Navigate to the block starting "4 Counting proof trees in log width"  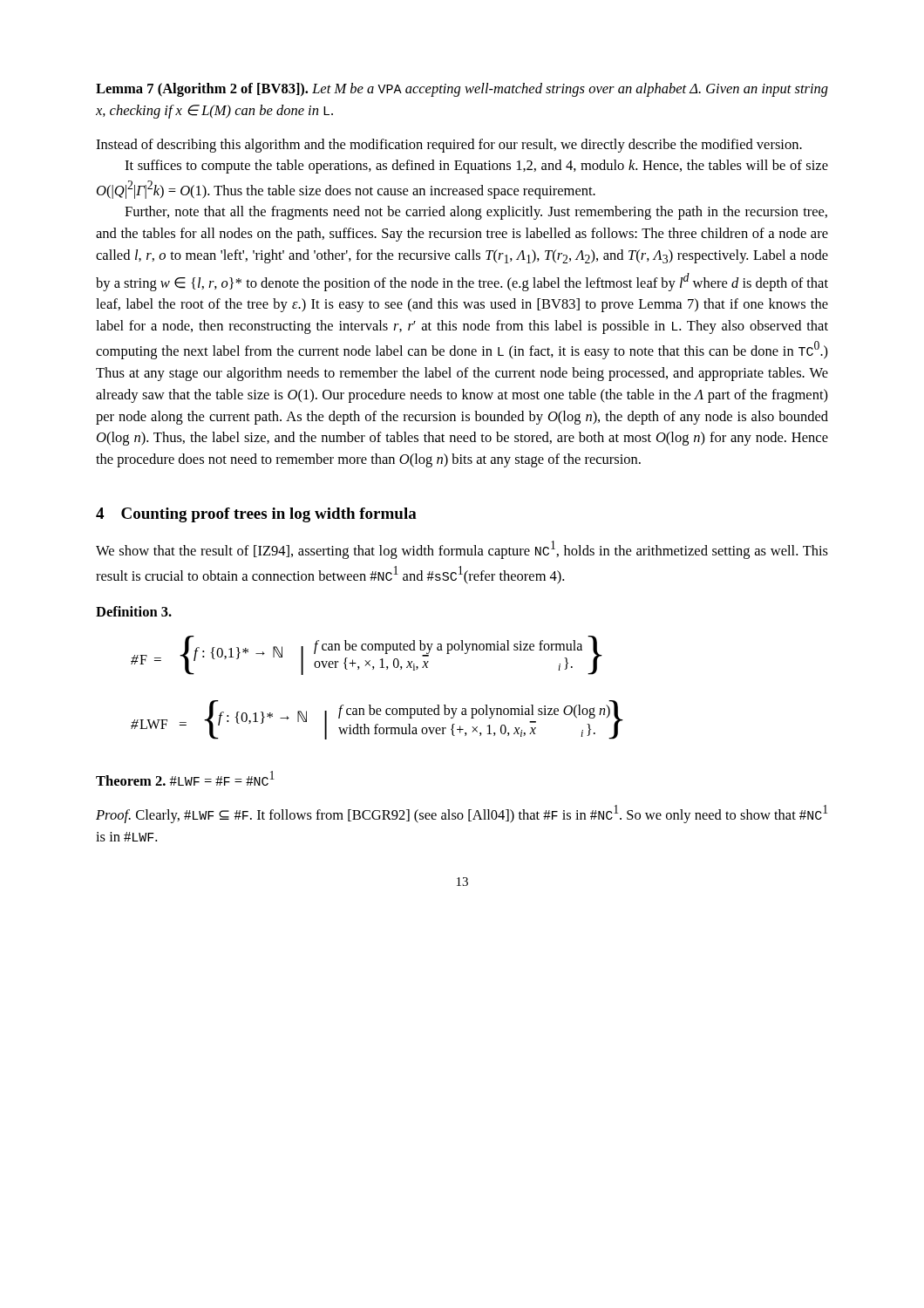tap(256, 513)
